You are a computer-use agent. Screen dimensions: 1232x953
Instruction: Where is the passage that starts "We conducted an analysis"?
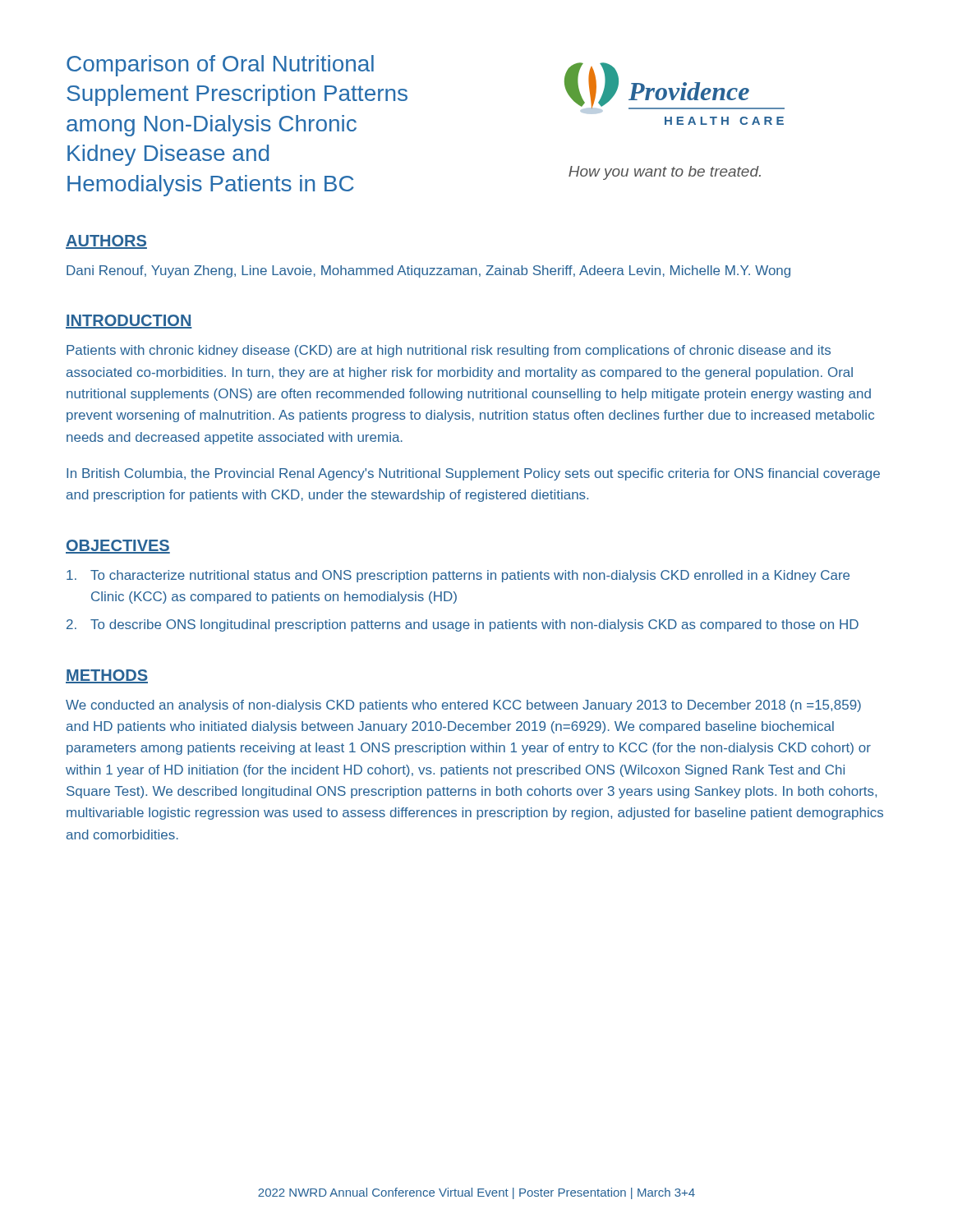pyautogui.click(x=475, y=770)
